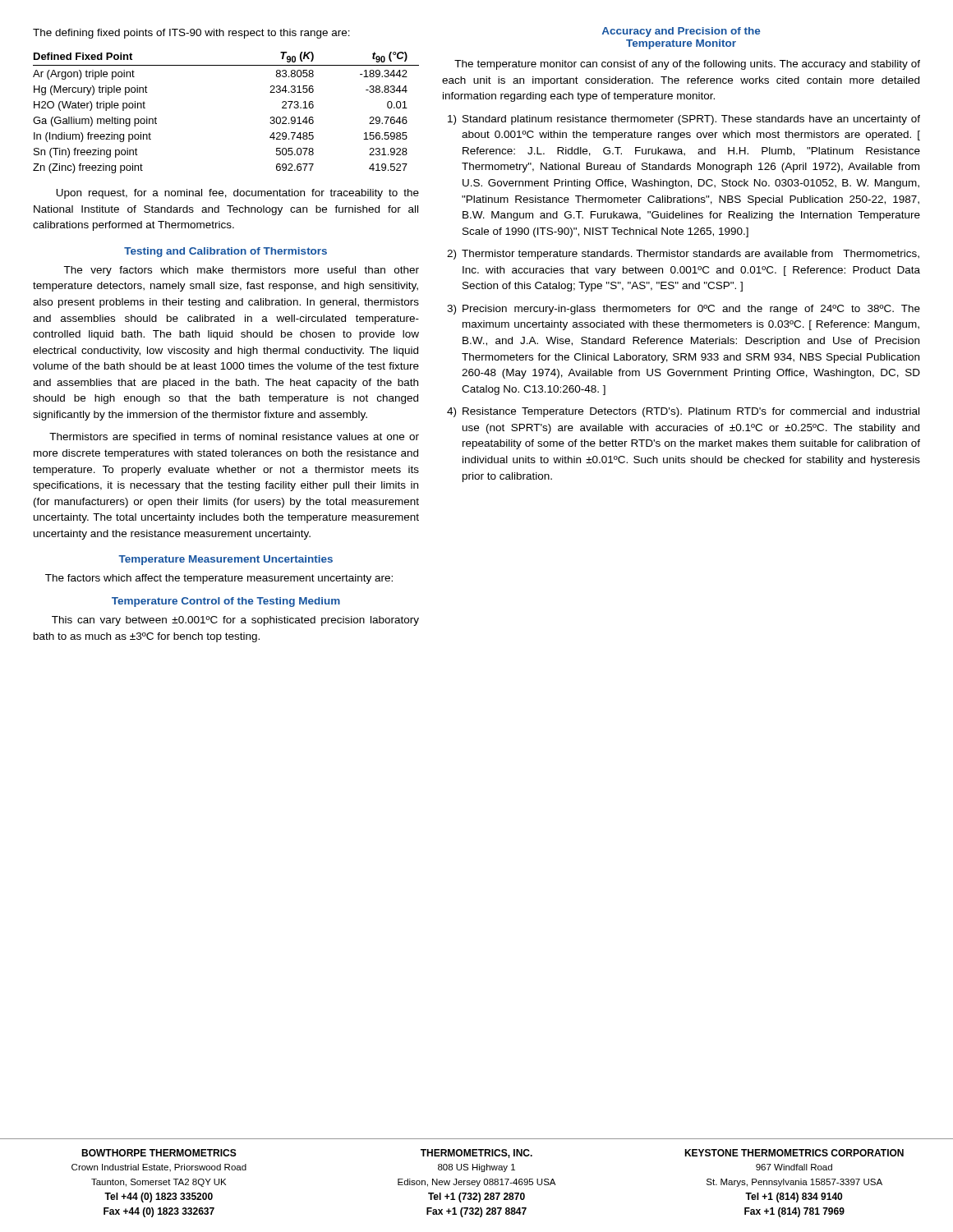Point to the text starting "Temperature Control of the Testing Medium"

[226, 601]
